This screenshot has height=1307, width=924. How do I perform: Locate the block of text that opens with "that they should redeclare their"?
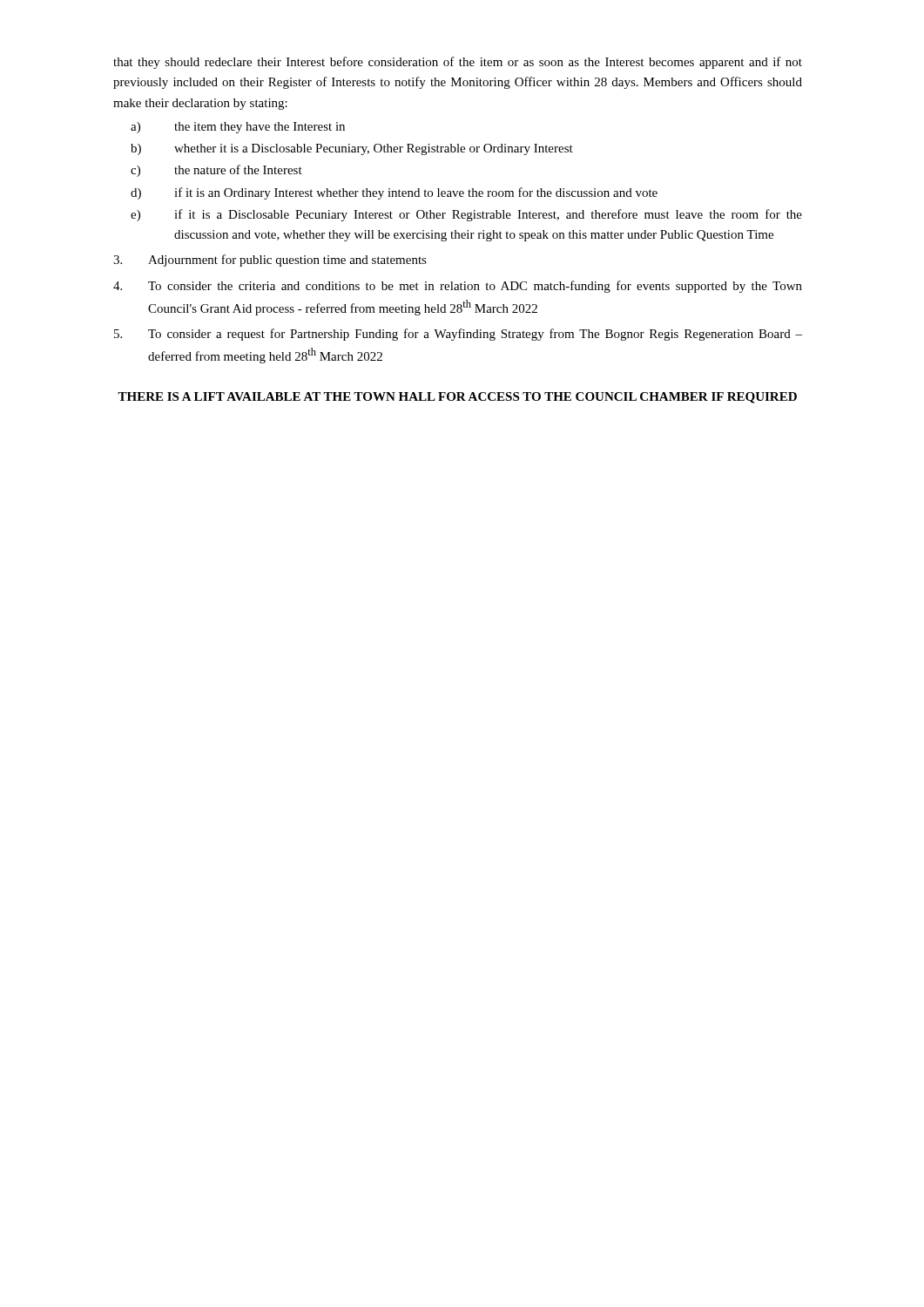458,82
